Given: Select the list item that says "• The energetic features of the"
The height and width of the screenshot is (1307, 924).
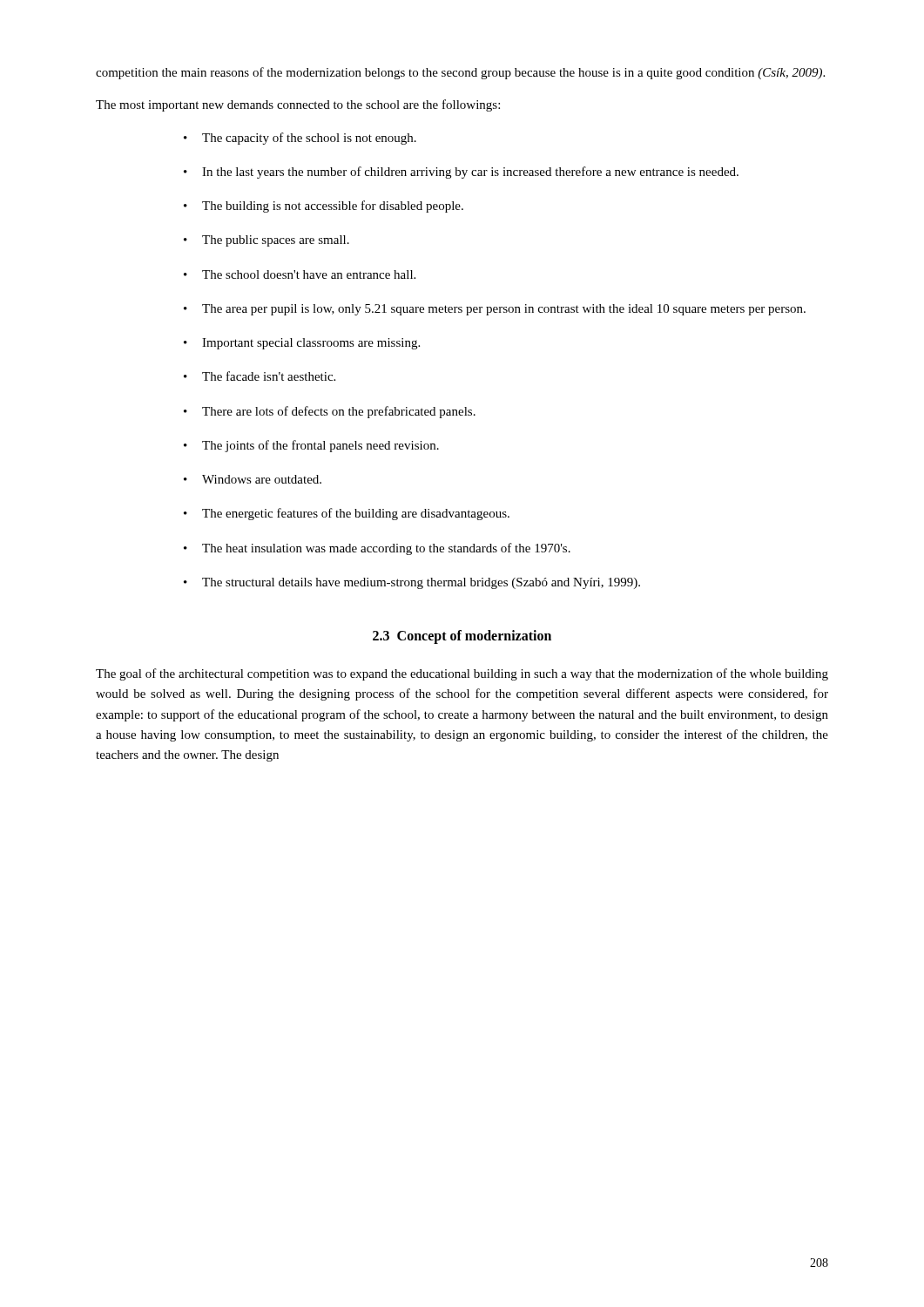Looking at the screenshot, I should pos(506,514).
